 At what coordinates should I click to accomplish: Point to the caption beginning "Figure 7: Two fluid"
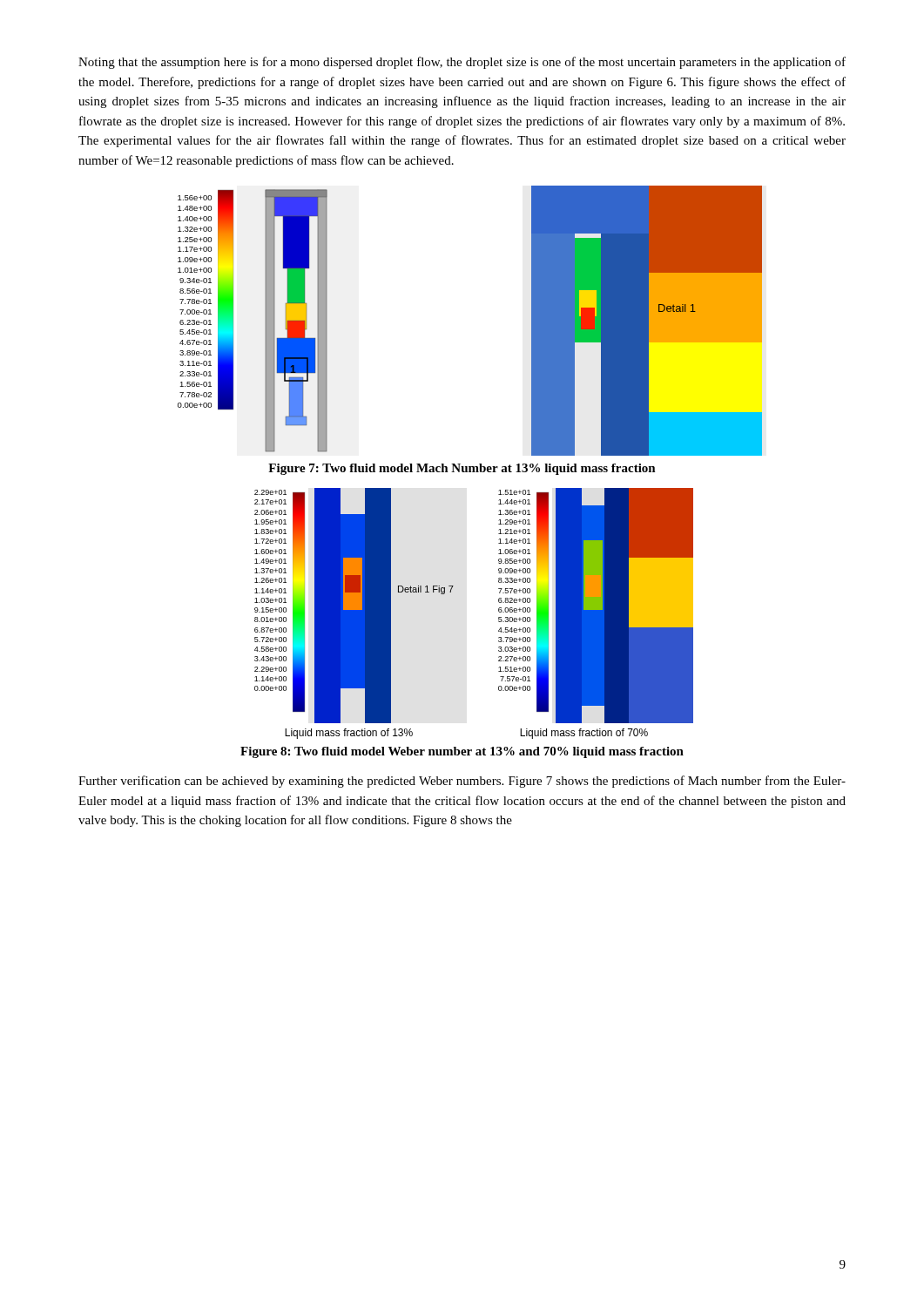(462, 468)
